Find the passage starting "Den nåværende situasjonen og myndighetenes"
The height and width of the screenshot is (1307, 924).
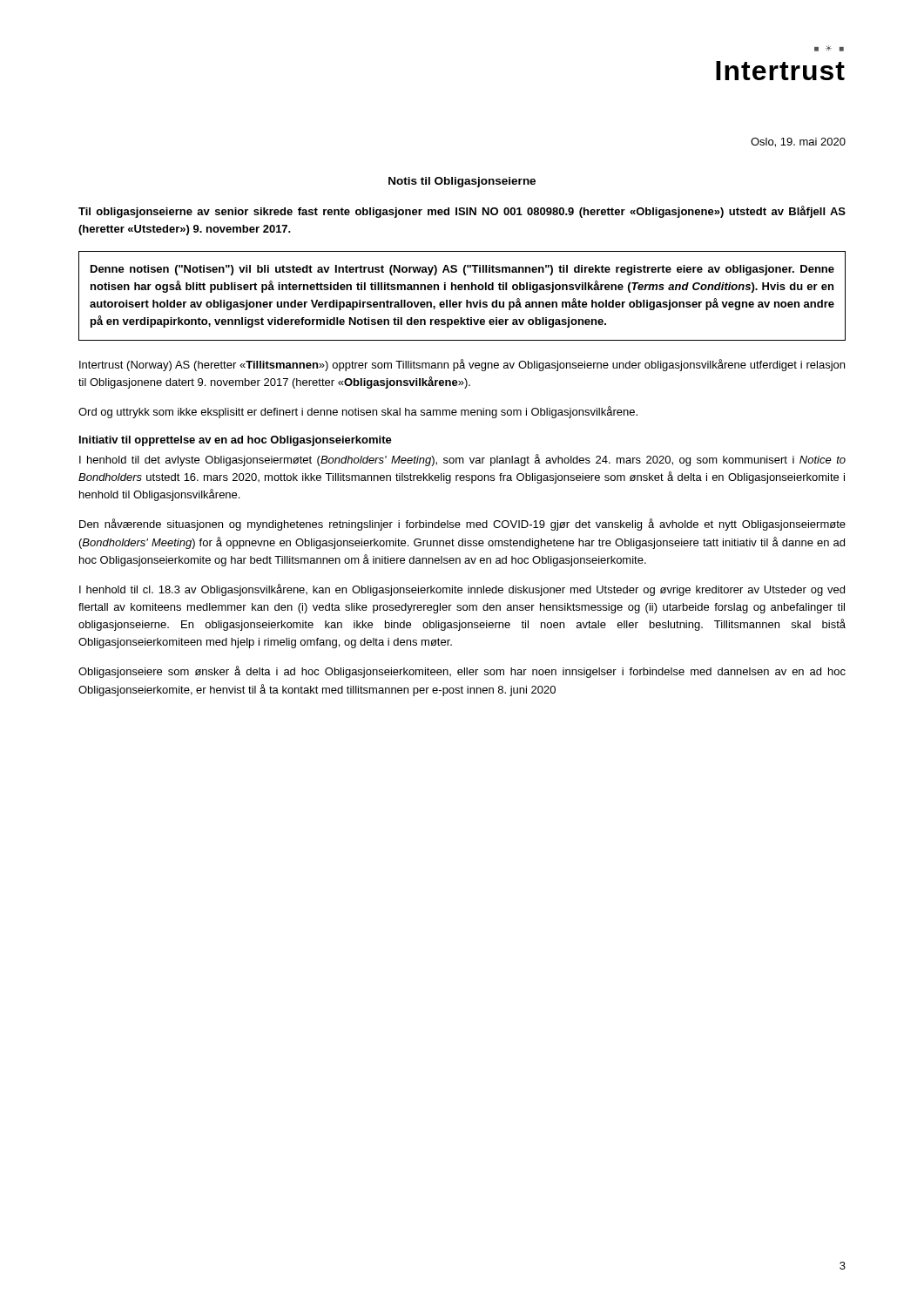coord(462,542)
